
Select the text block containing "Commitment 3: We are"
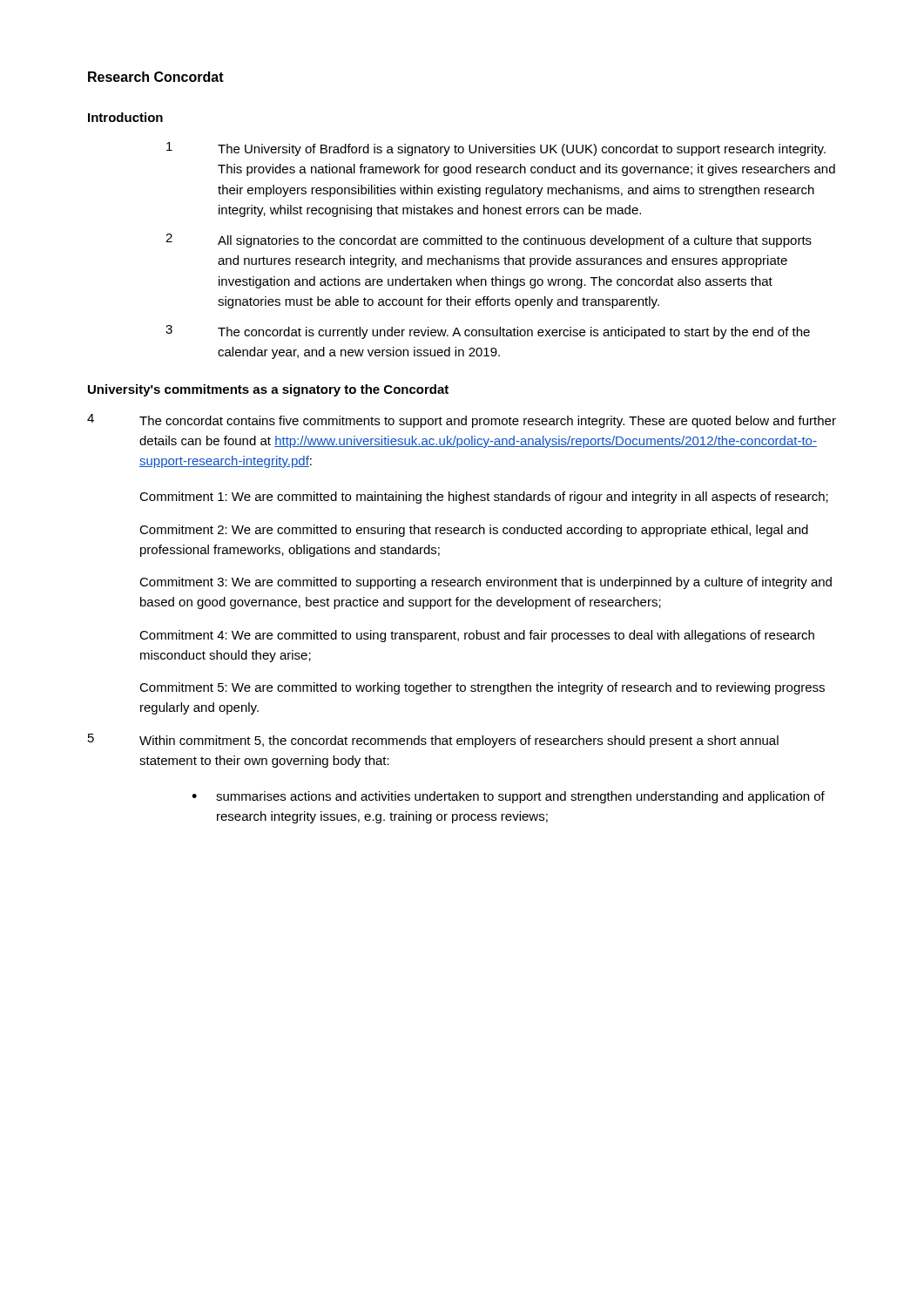(x=486, y=592)
